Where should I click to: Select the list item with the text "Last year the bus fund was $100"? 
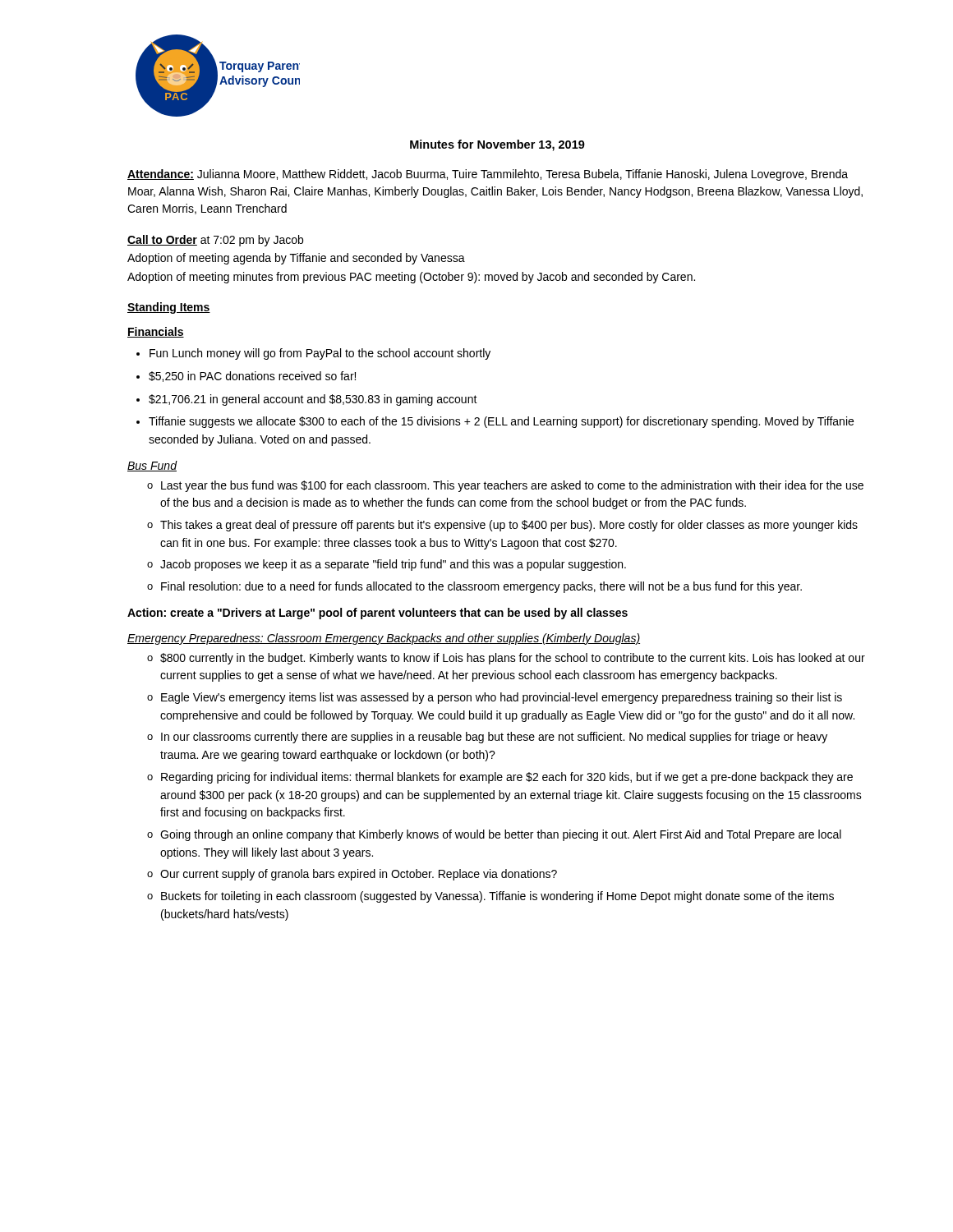497,495
